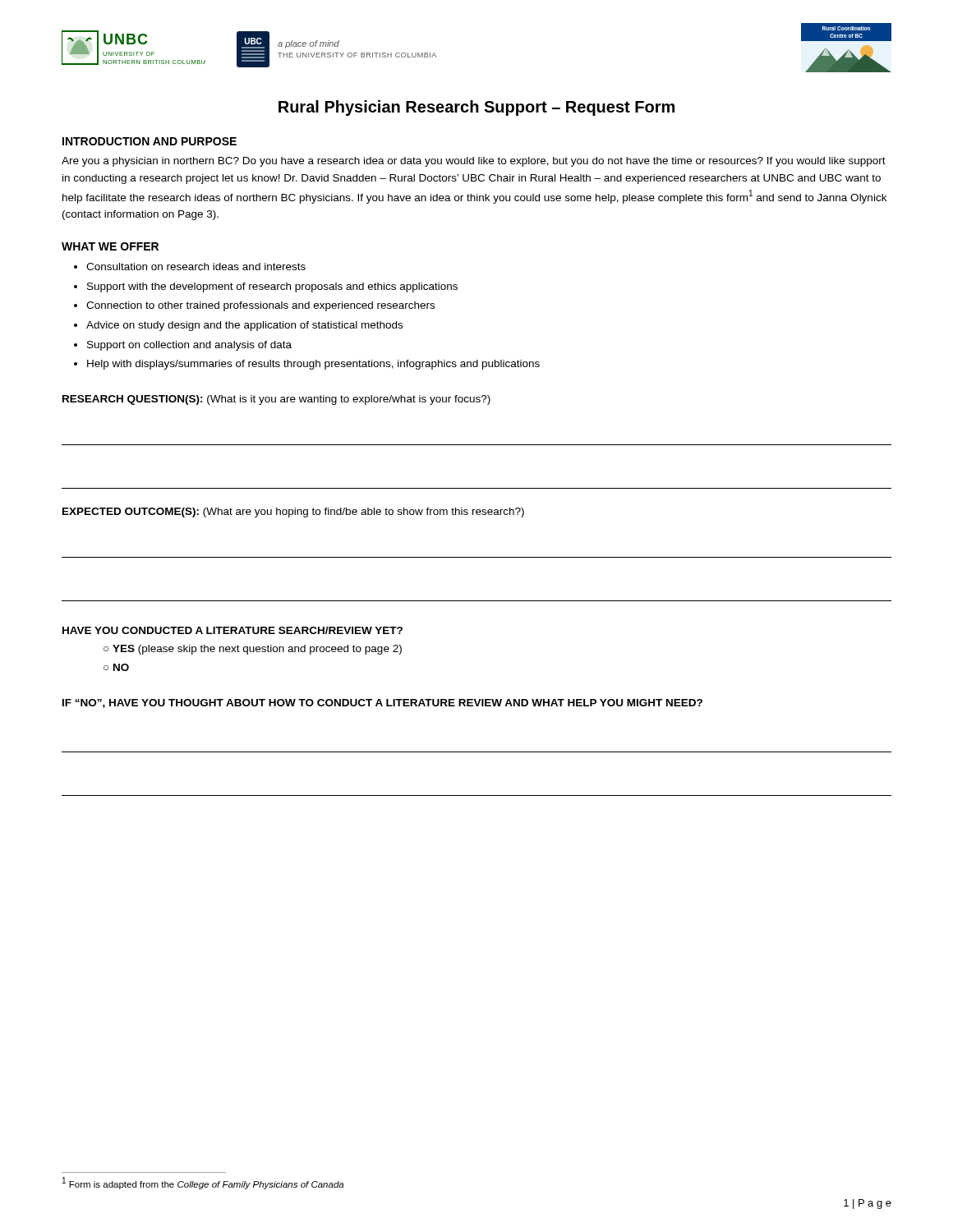
Task: Where is the passage that starts "Connection to other trained professionals and experienced"?
Action: pos(261,305)
